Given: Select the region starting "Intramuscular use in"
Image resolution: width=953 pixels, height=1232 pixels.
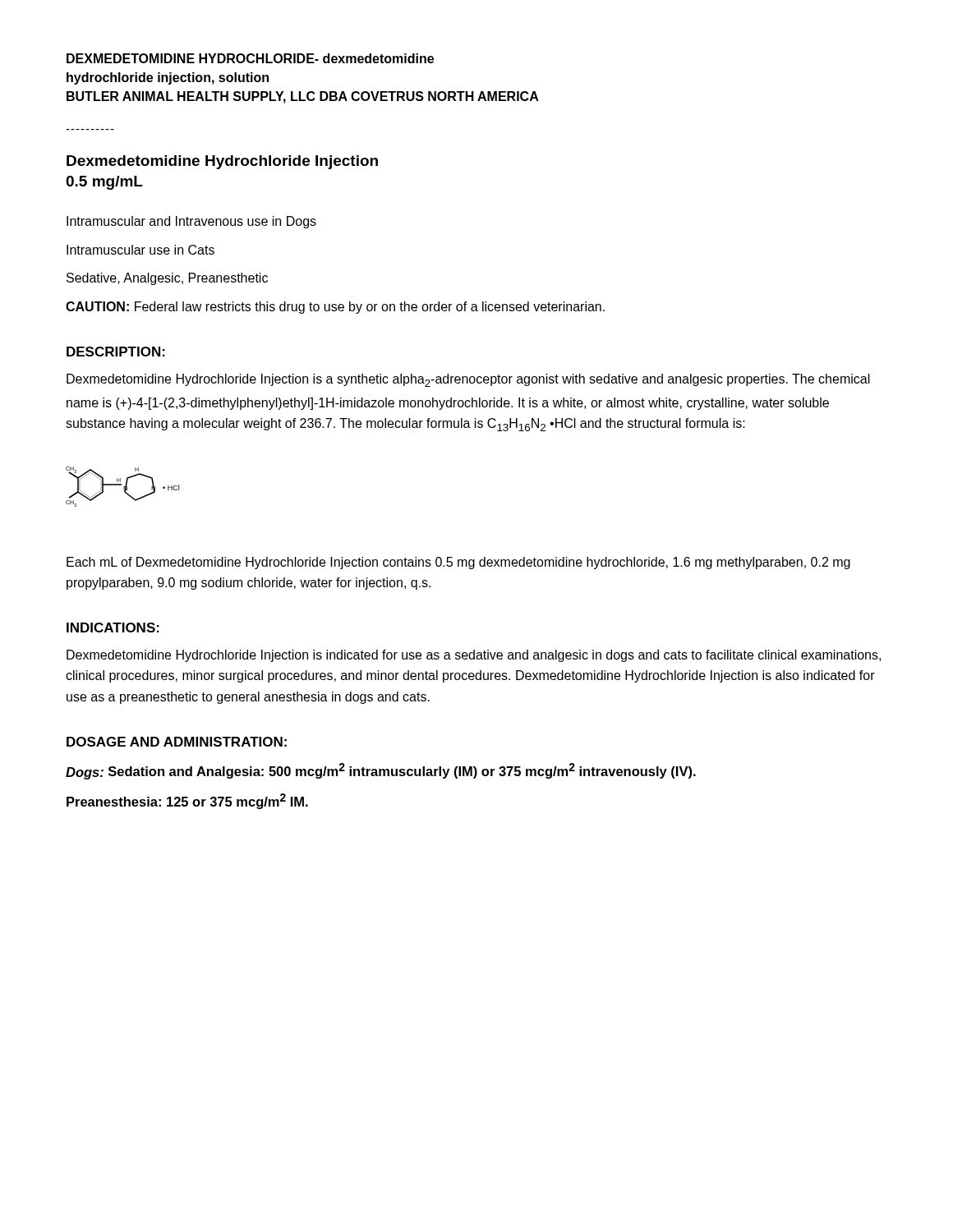Looking at the screenshot, I should (140, 250).
